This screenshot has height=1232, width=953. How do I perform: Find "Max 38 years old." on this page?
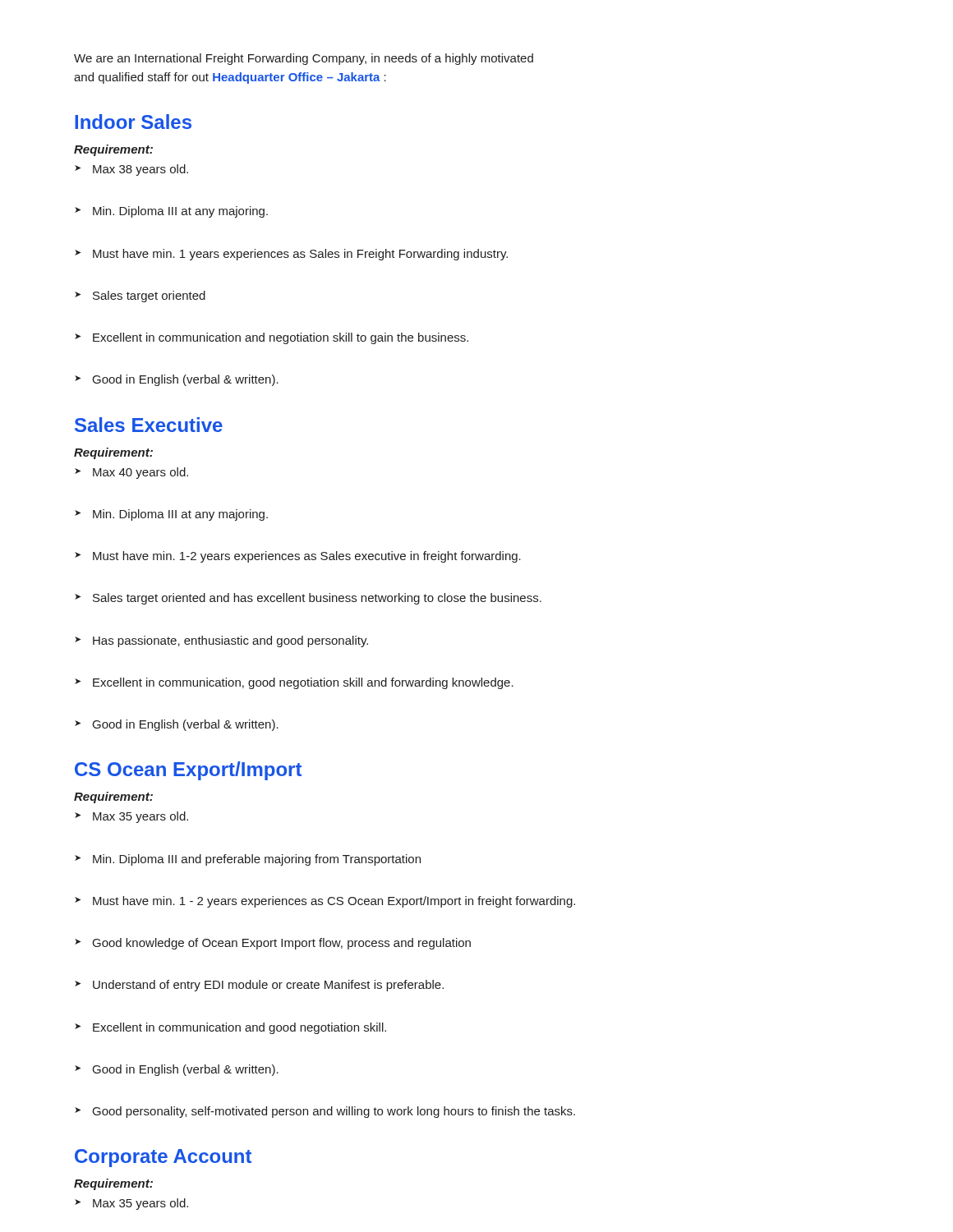(131, 170)
